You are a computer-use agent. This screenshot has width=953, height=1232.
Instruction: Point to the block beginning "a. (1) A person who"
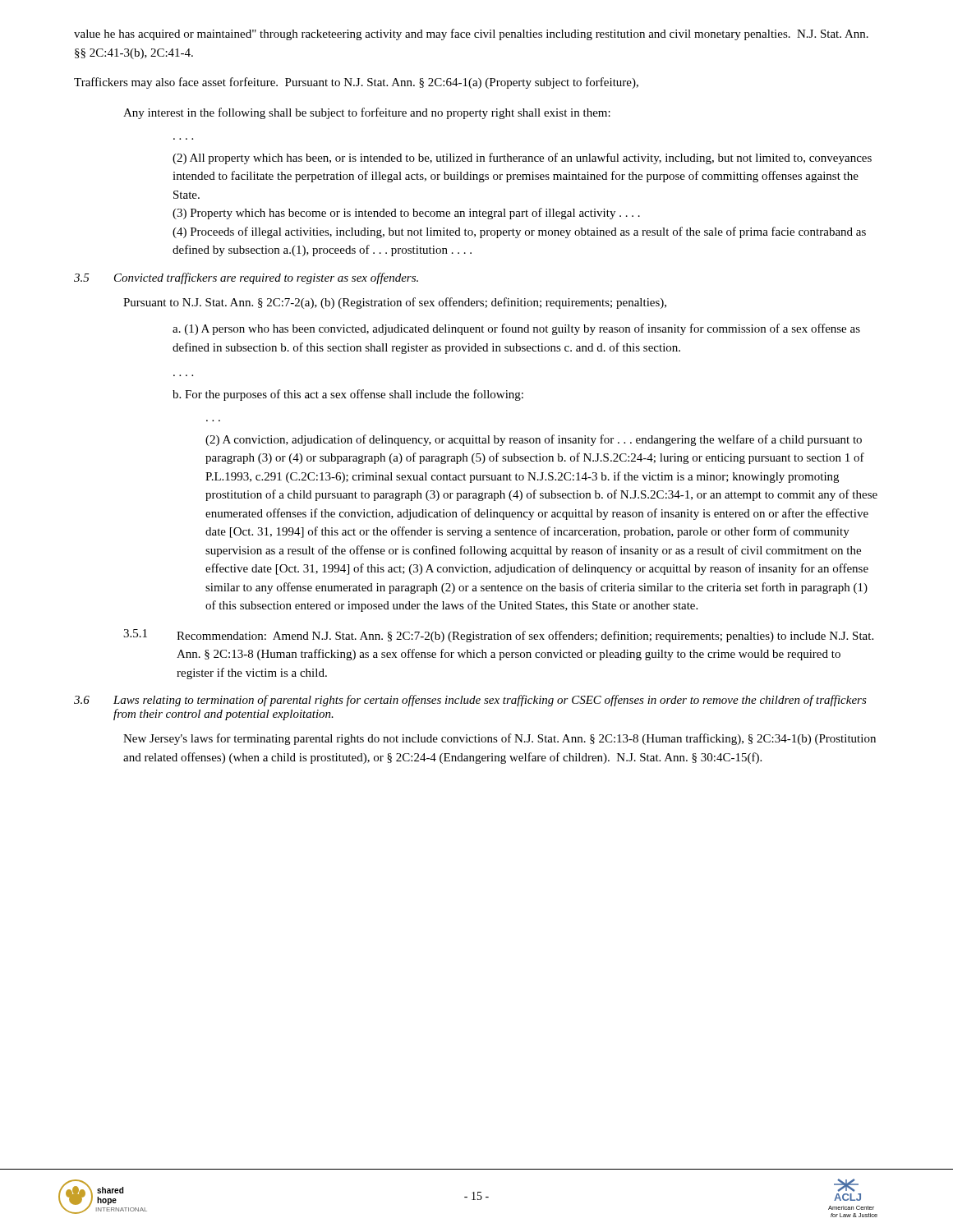(516, 338)
